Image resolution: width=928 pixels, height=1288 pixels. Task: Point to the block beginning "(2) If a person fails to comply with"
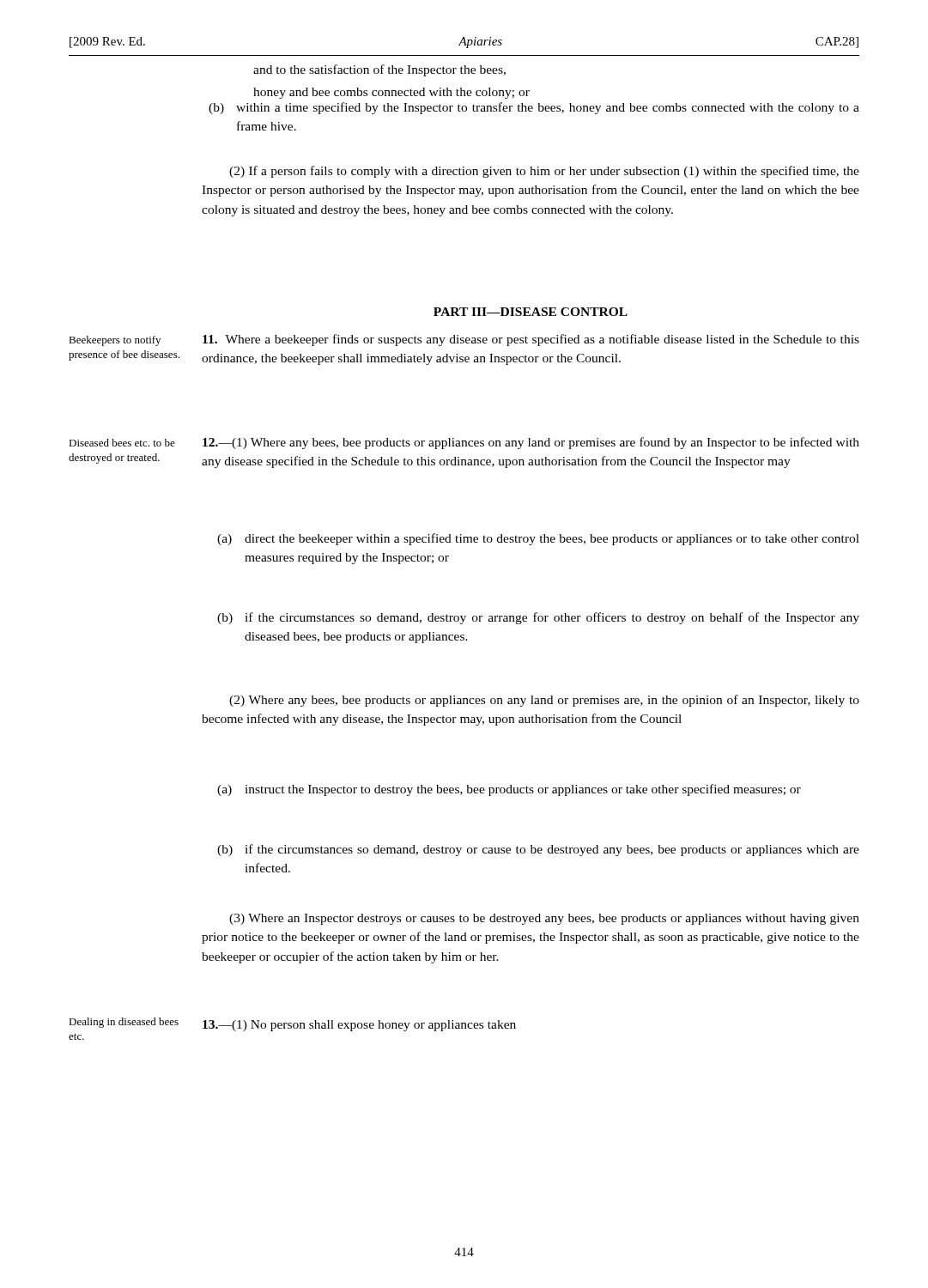tap(531, 190)
